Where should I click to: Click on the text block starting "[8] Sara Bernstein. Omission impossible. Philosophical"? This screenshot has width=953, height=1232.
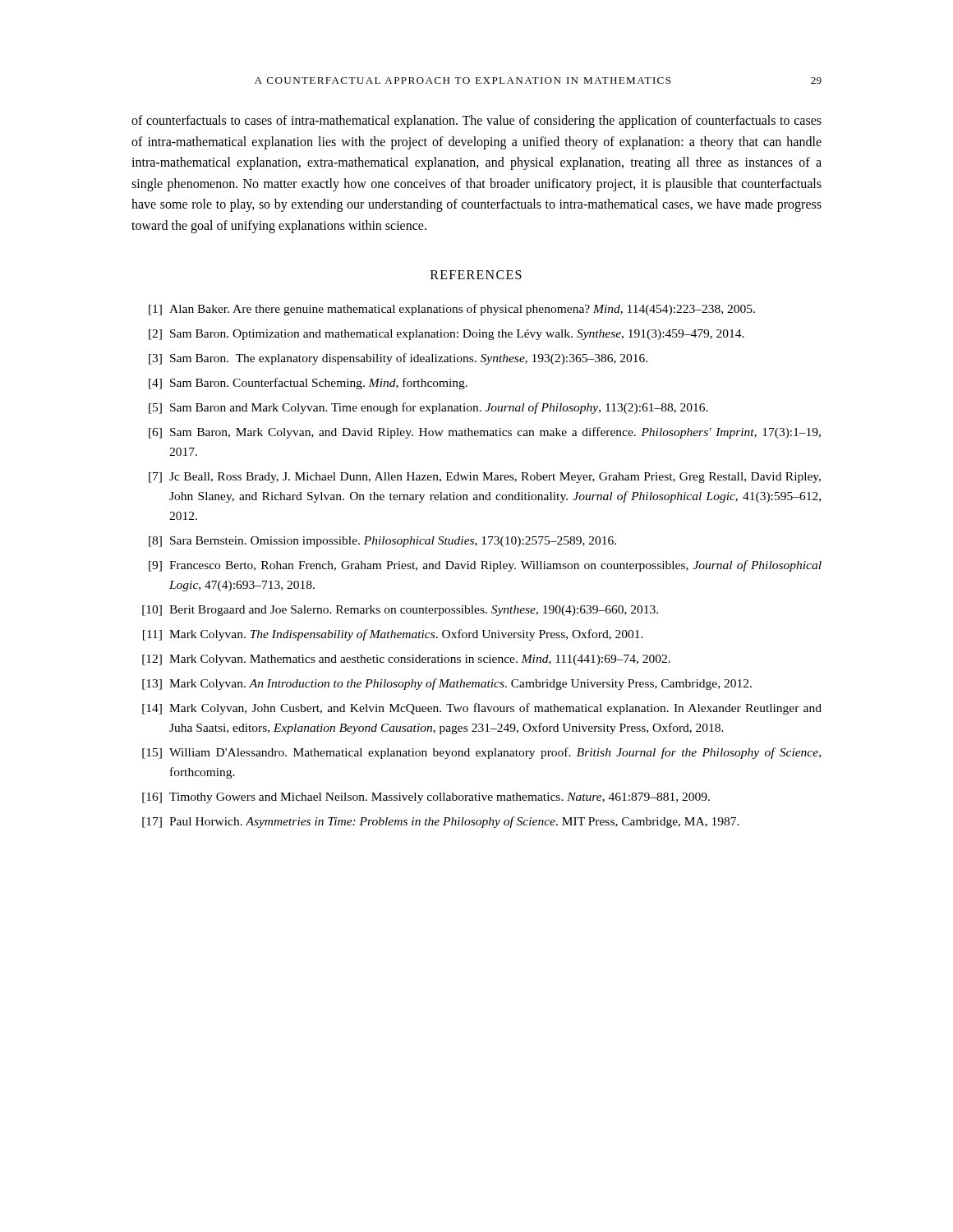[x=476, y=540]
